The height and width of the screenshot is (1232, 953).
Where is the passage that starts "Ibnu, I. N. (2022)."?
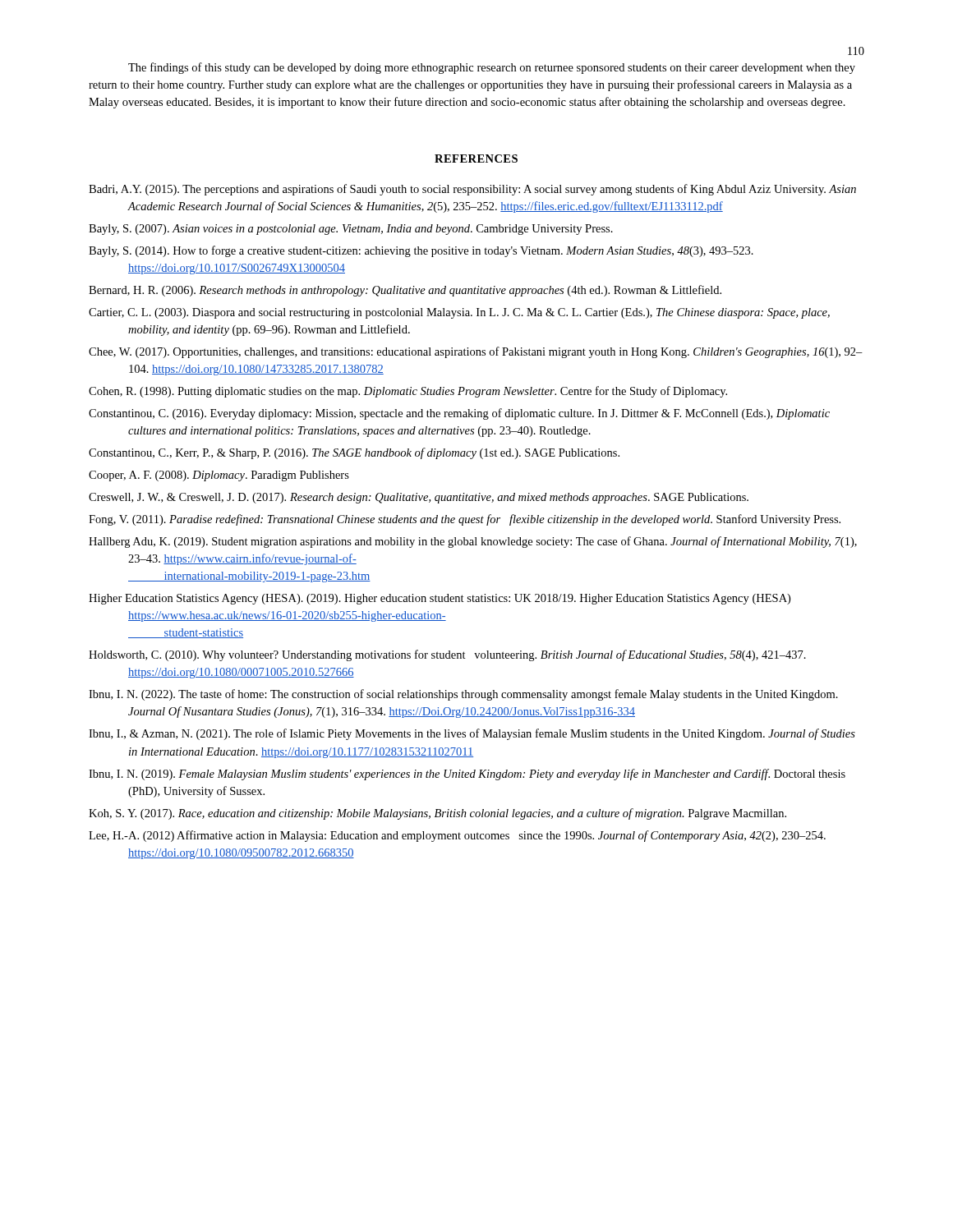463,703
